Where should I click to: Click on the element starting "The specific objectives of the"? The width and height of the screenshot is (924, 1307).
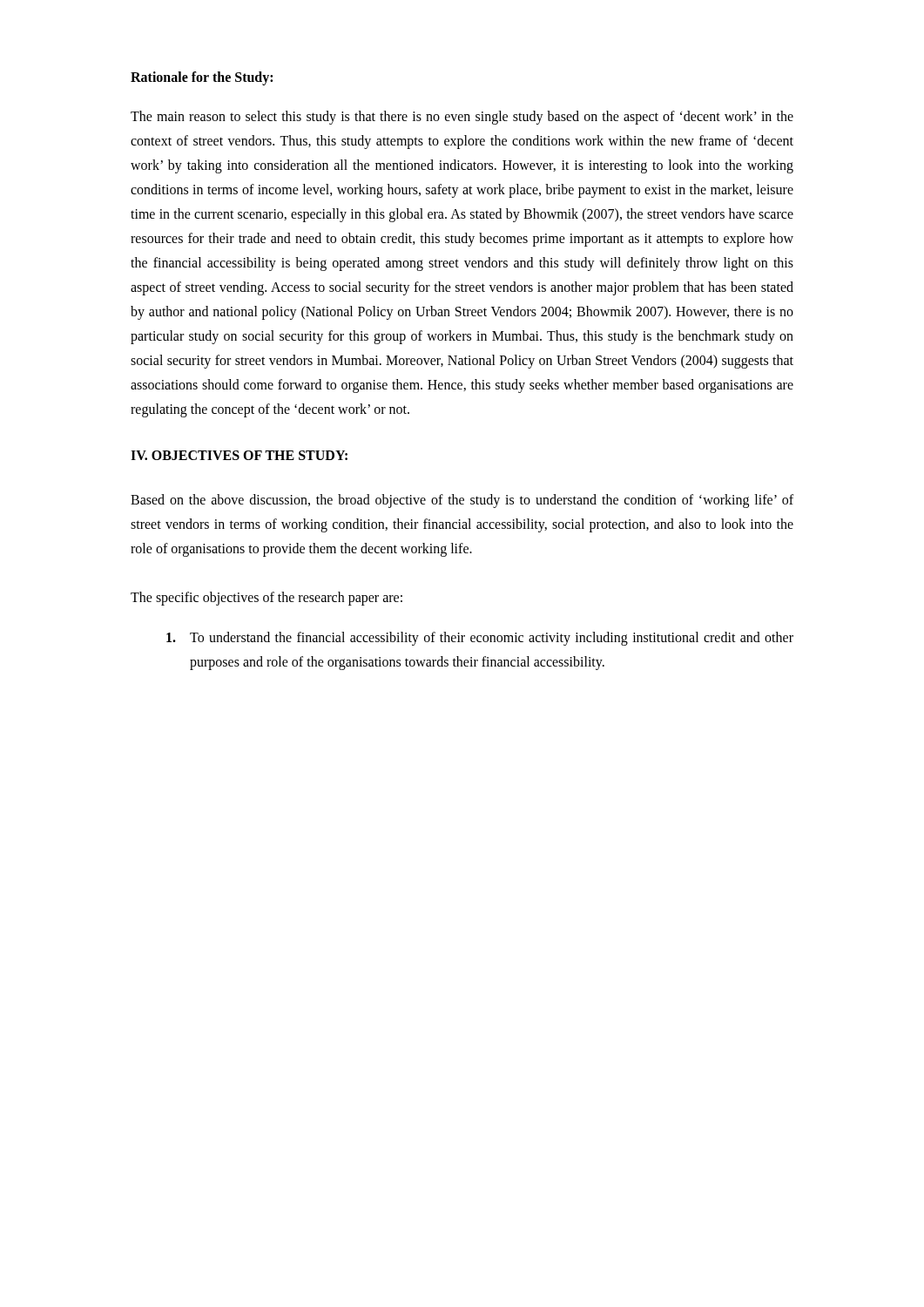[x=267, y=597]
